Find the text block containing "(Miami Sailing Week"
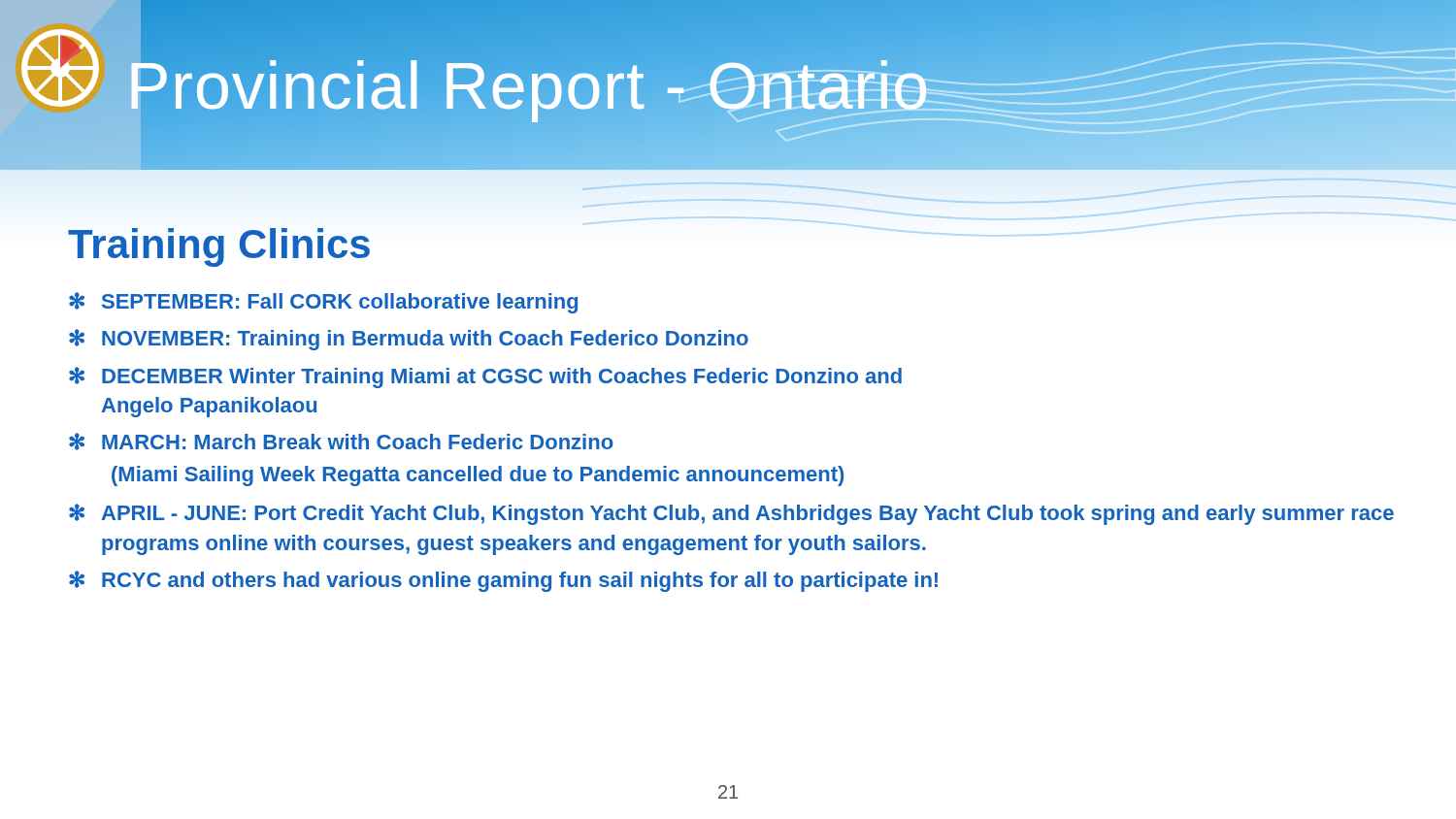The height and width of the screenshot is (819, 1456). (478, 474)
